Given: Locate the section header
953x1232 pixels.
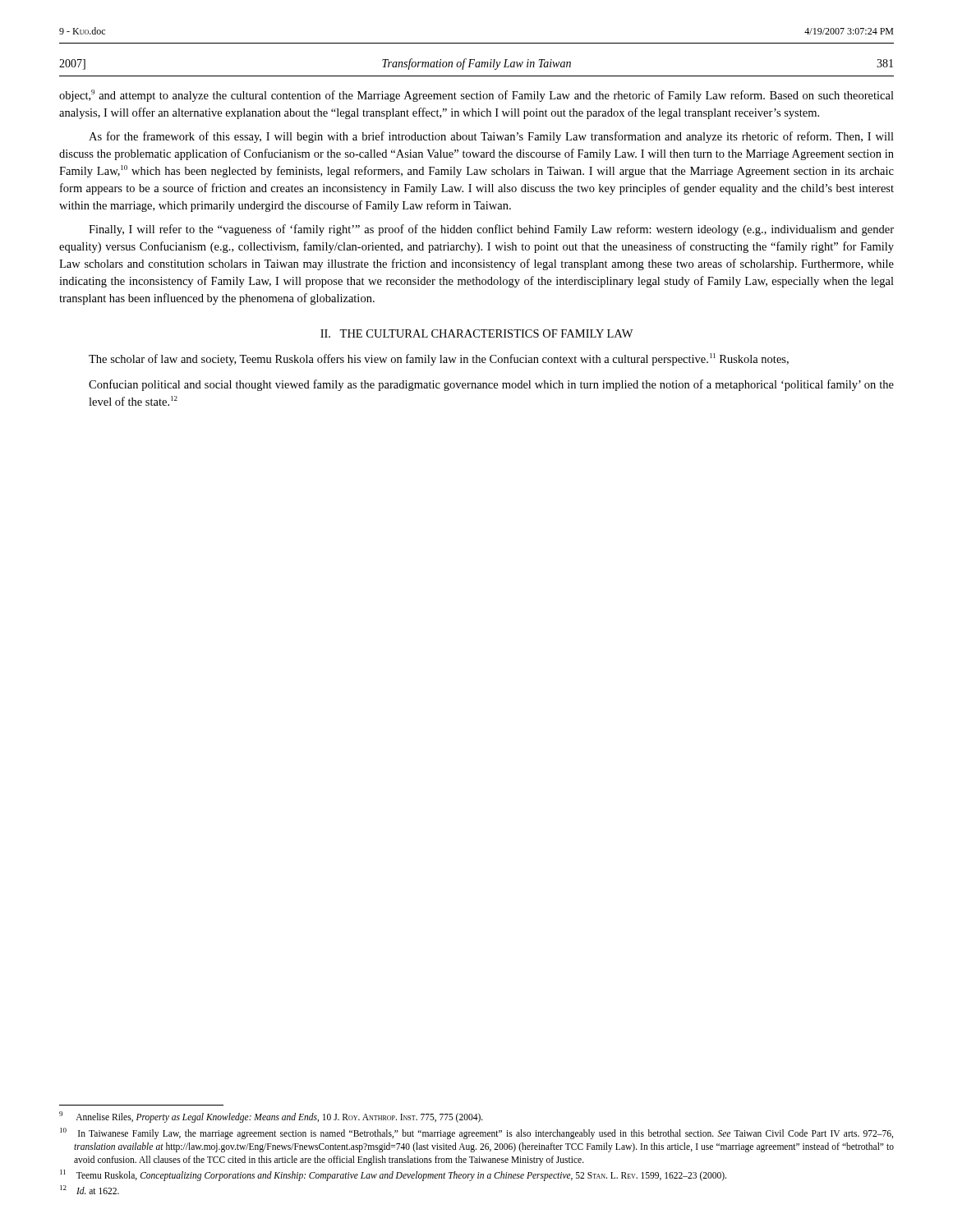Looking at the screenshot, I should (x=476, y=334).
